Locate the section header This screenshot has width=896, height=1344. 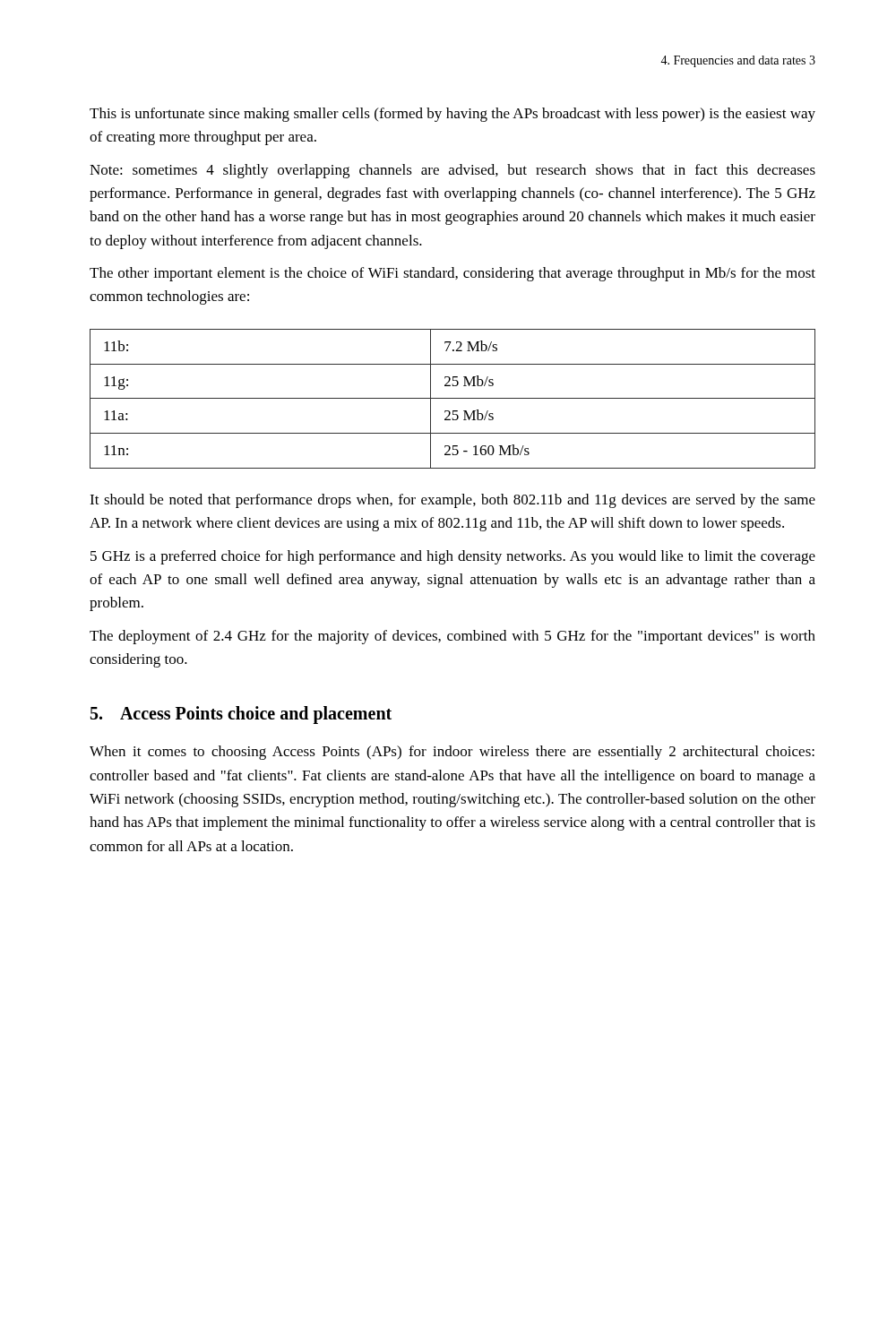(241, 714)
